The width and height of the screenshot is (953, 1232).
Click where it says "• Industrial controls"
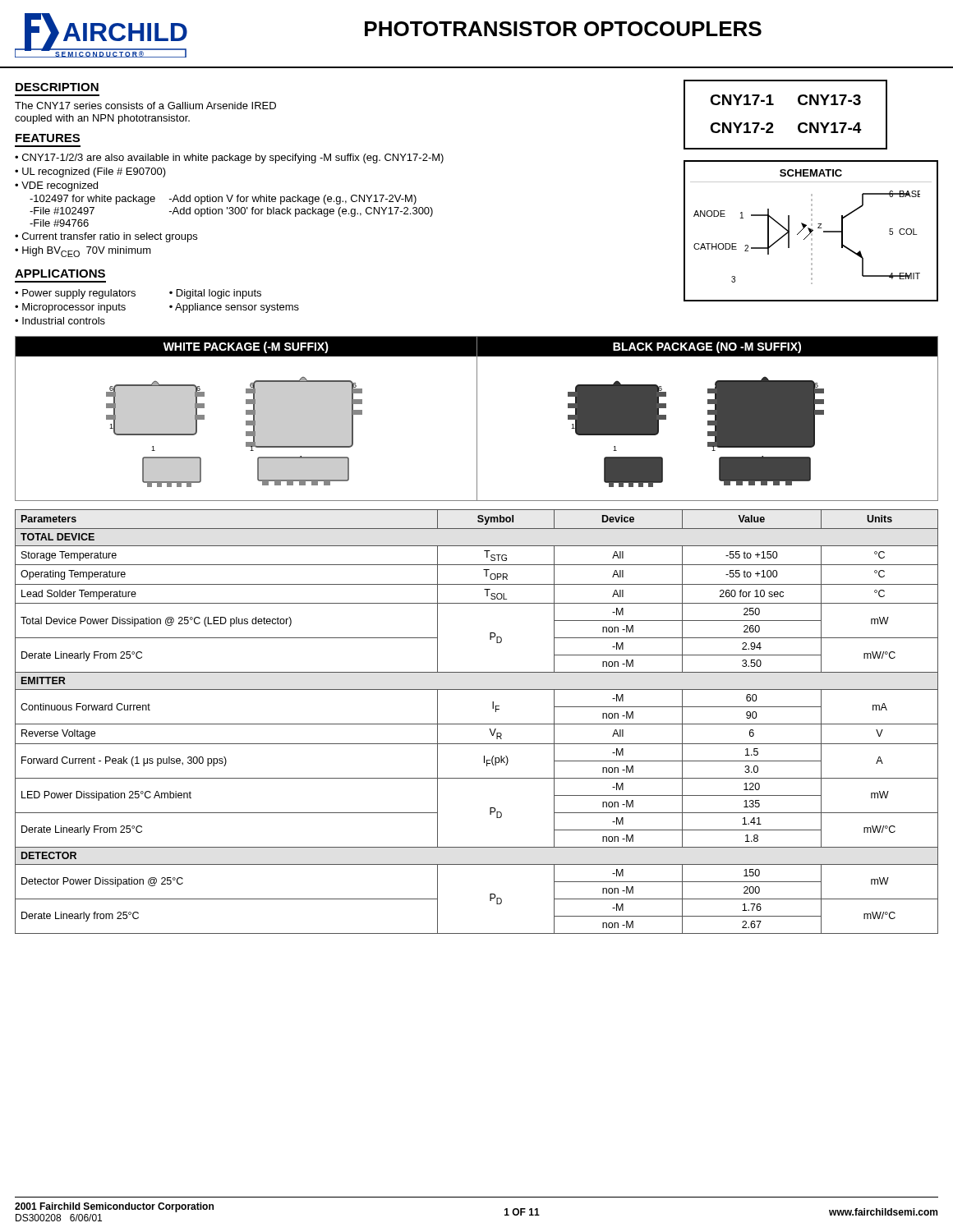[60, 320]
